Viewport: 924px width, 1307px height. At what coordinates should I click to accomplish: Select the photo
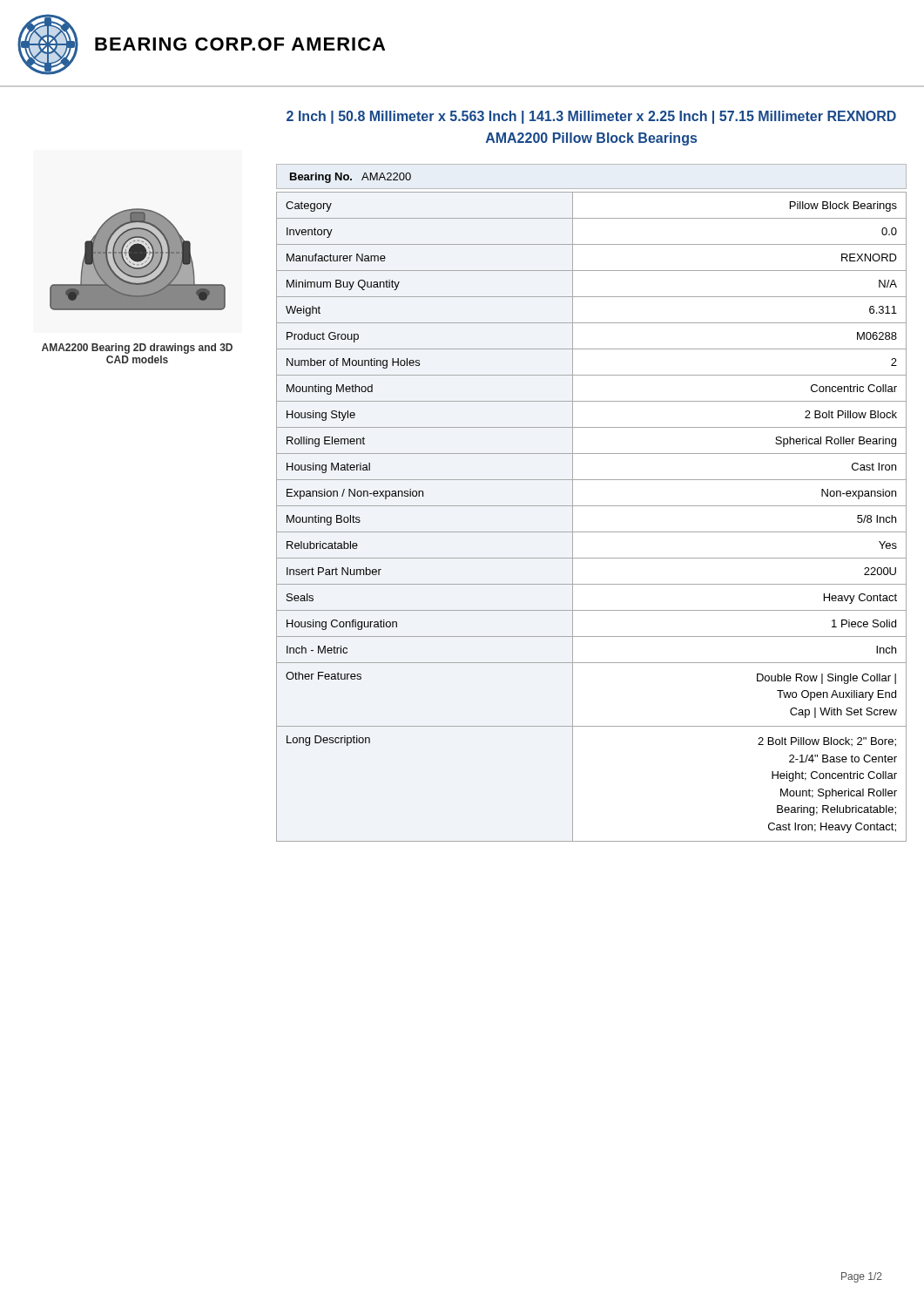click(x=137, y=241)
